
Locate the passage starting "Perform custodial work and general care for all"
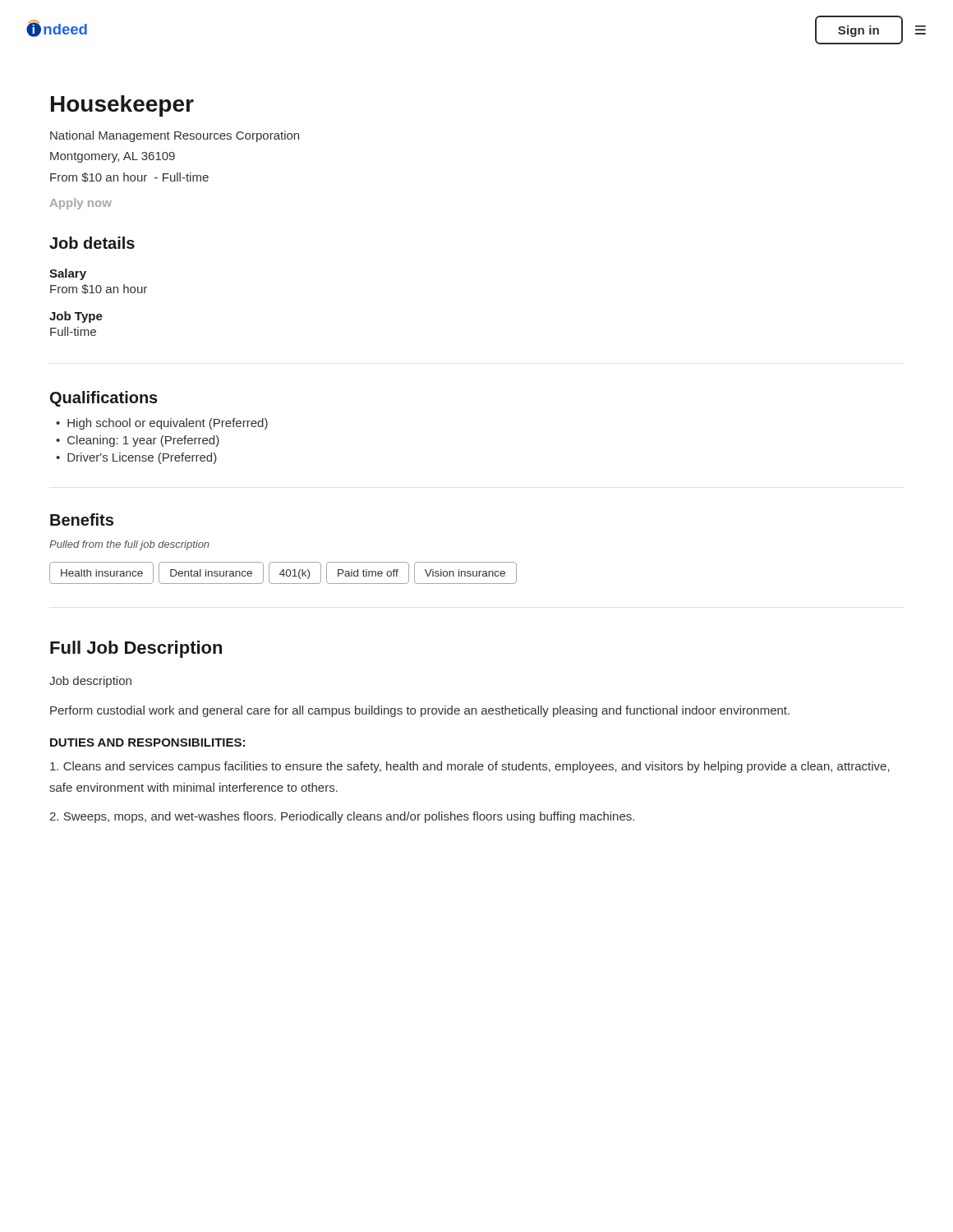click(420, 710)
